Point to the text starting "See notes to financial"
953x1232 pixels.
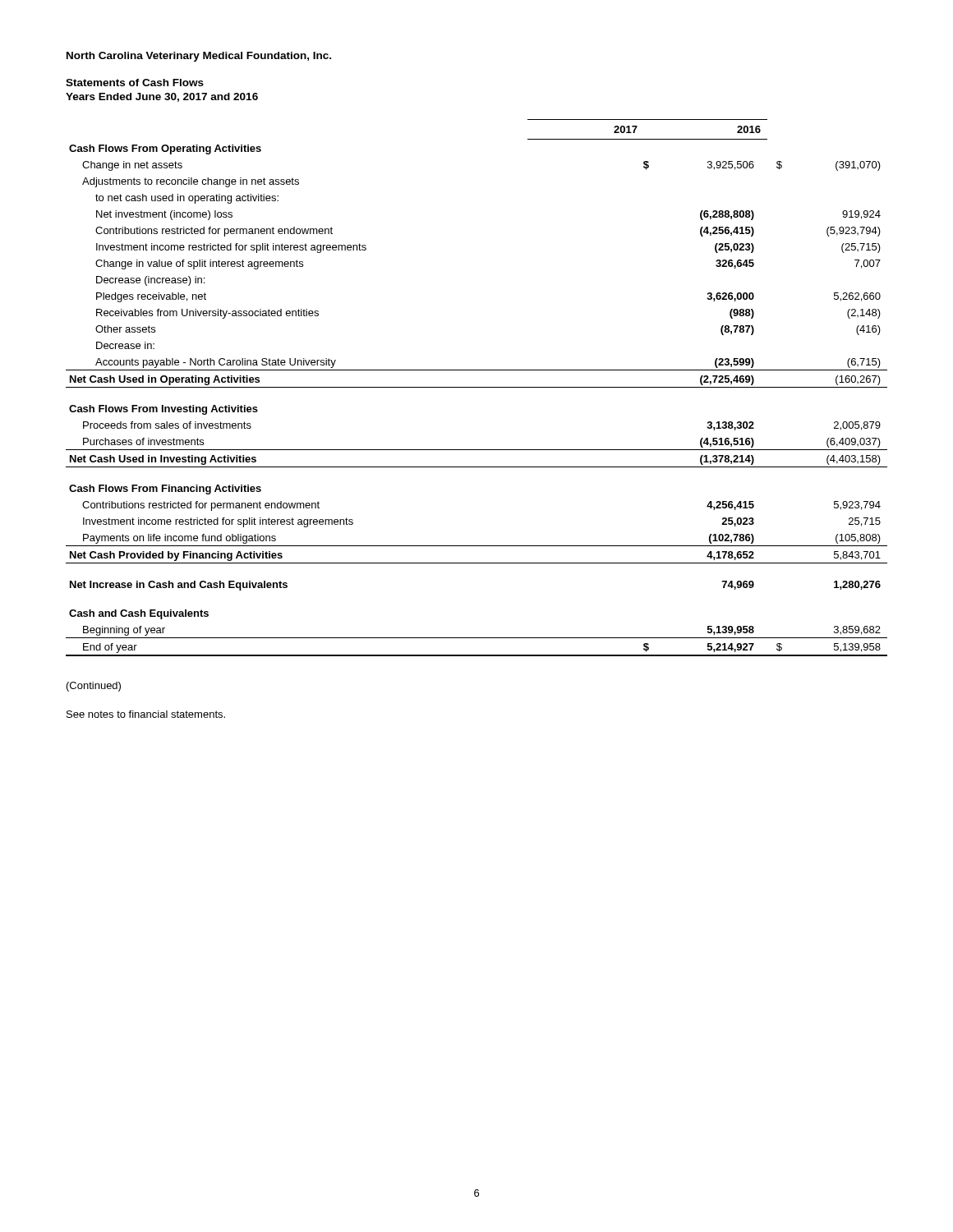[x=146, y=714]
